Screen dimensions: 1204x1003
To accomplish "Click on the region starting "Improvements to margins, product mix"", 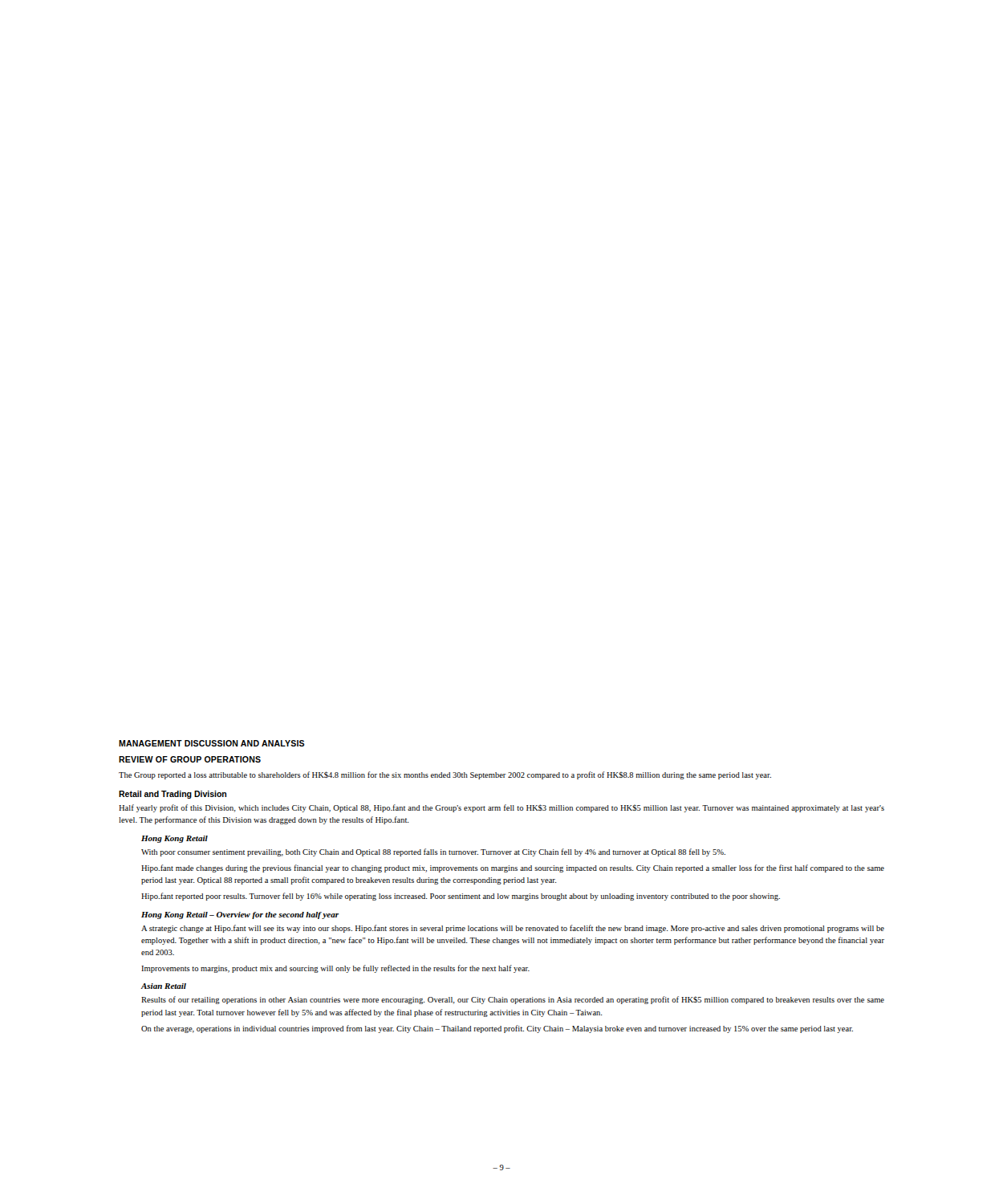I will pyautogui.click(x=335, y=969).
